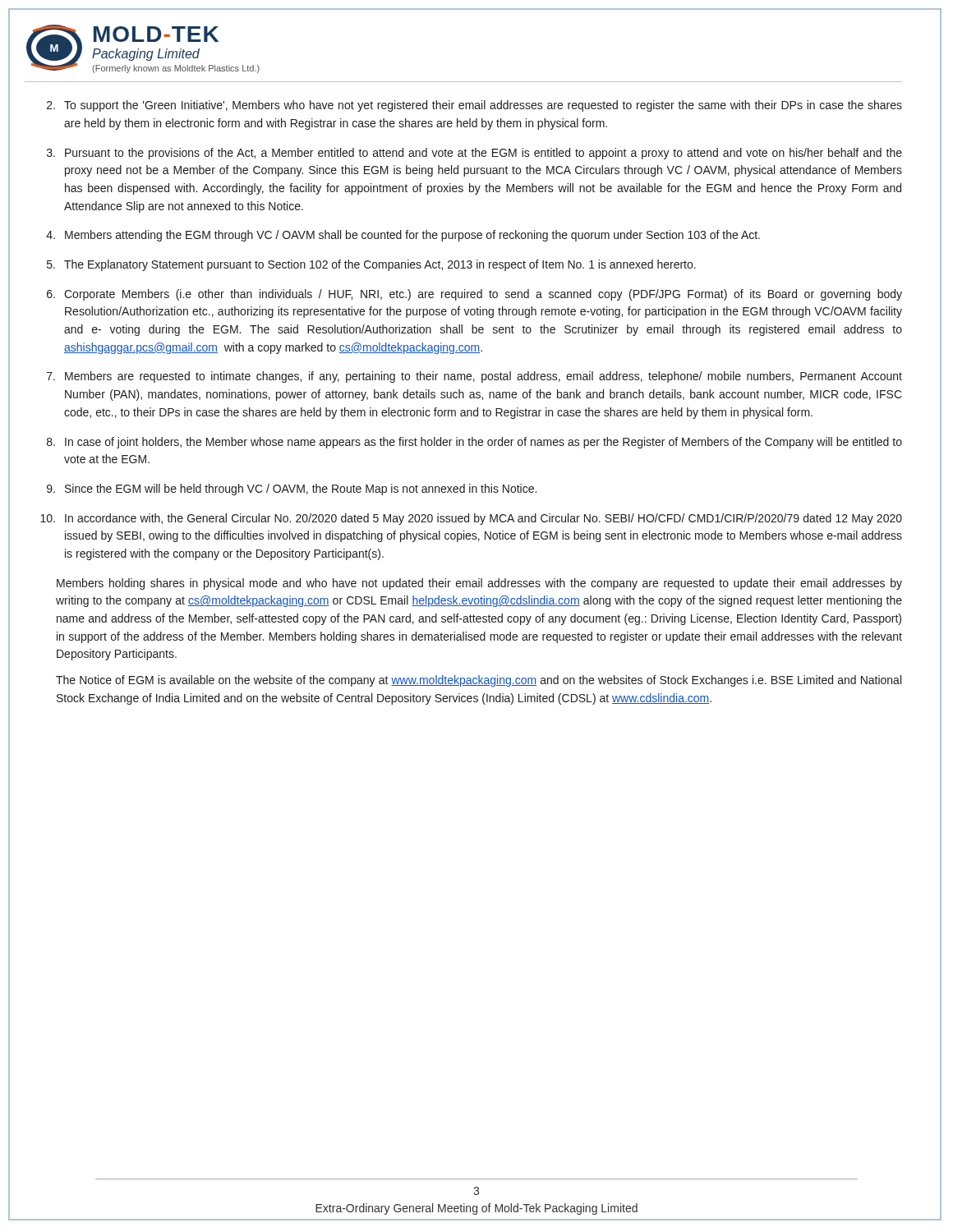Point to the block beginning "10. In accordance with,"
Image resolution: width=953 pixels, height=1232 pixels.
[x=463, y=536]
